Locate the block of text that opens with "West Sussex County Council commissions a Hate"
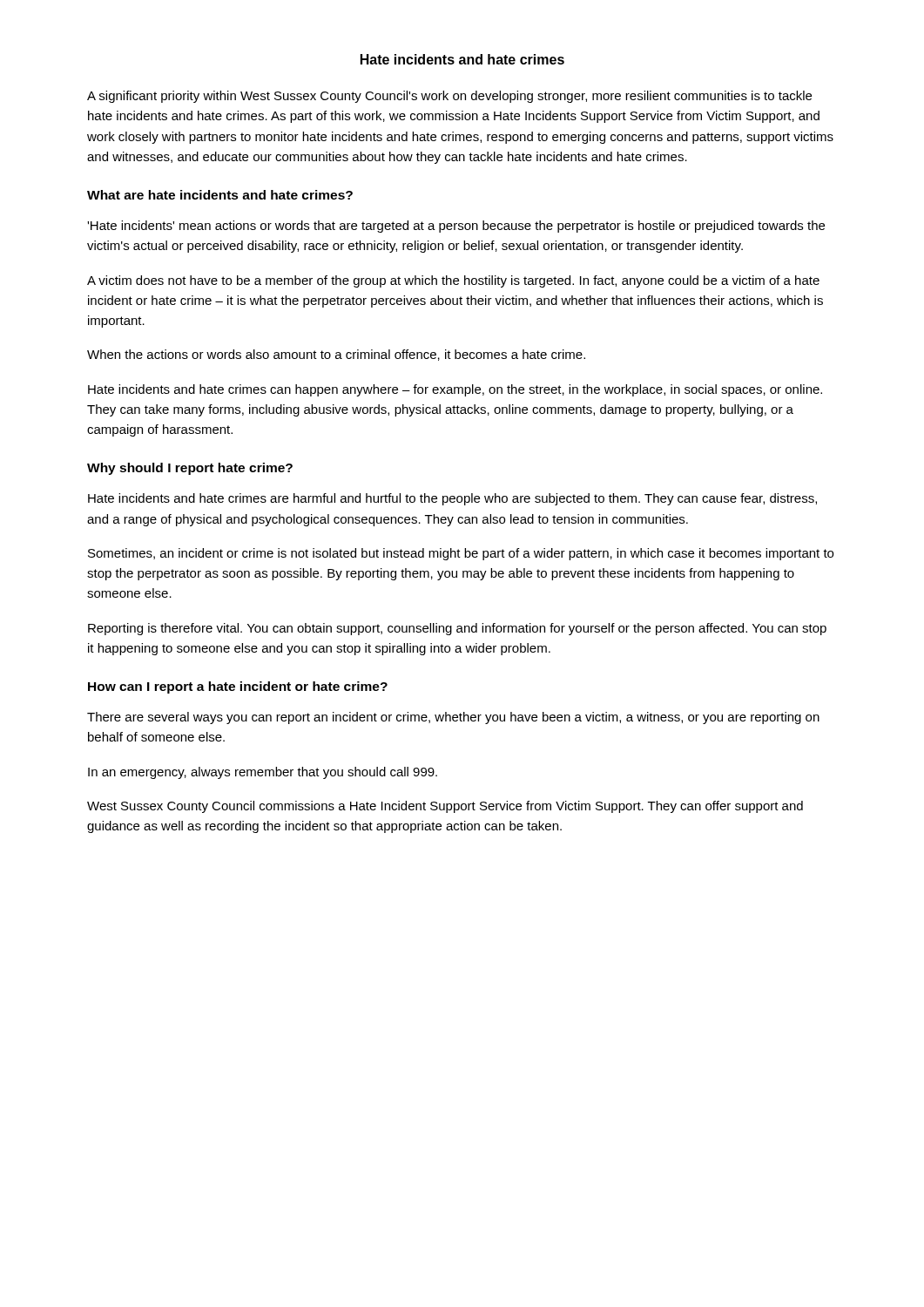Viewport: 924px width, 1307px height. pos(445,815)
